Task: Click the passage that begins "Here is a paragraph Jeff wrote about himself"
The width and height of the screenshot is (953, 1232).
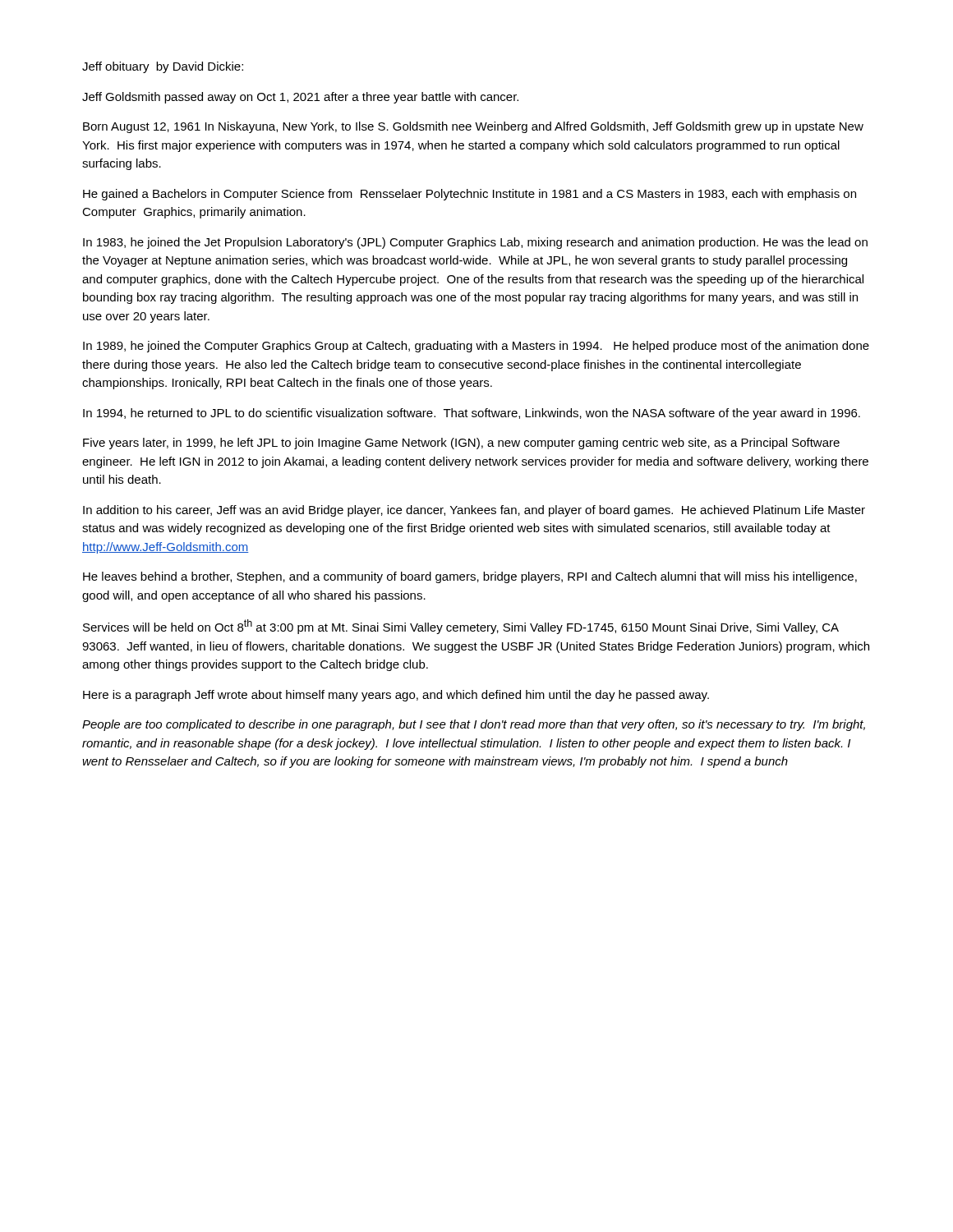Action: pyautogui.click(x=396, y=694)
